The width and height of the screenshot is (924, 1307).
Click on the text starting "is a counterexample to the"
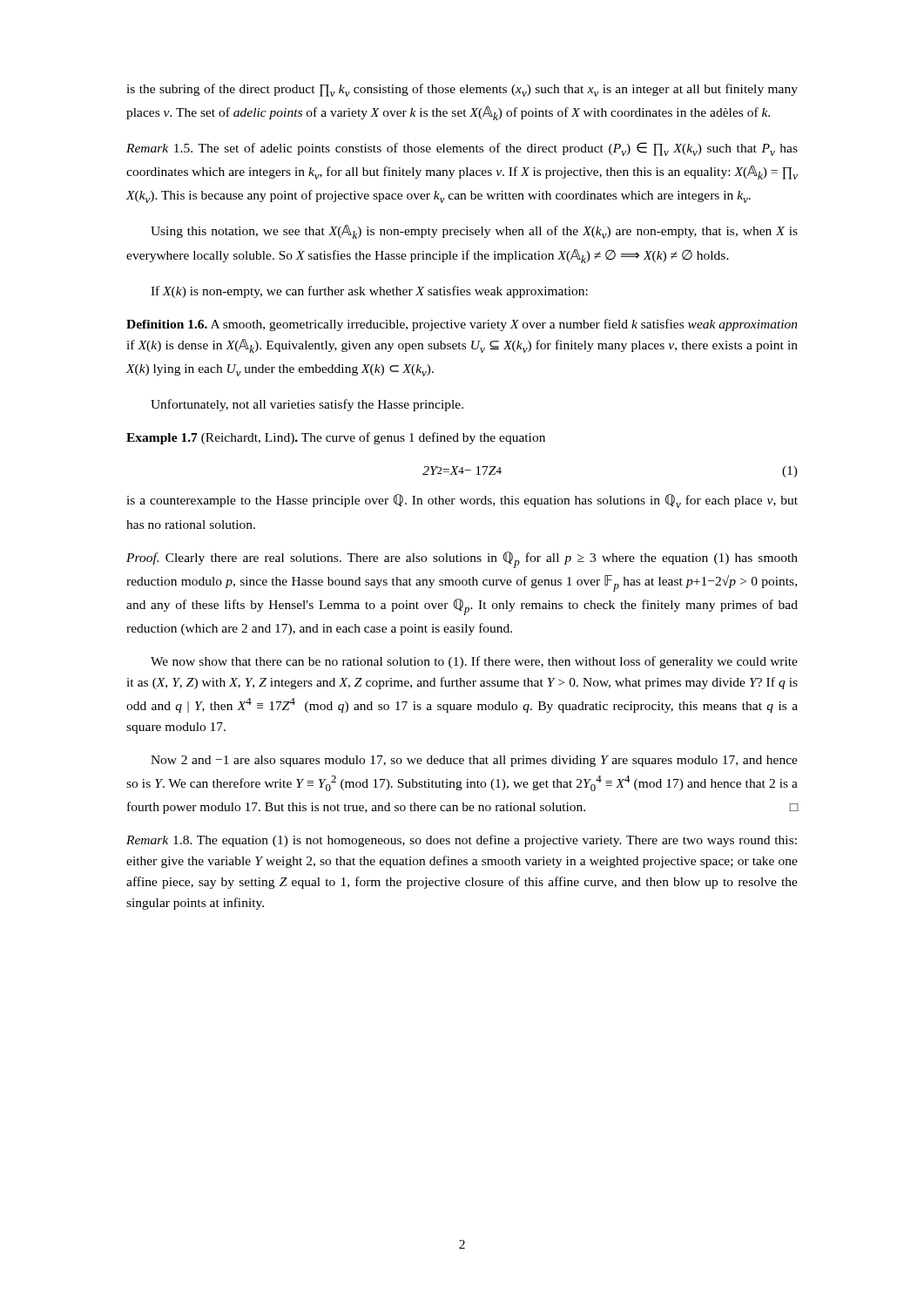pos(462,512)
